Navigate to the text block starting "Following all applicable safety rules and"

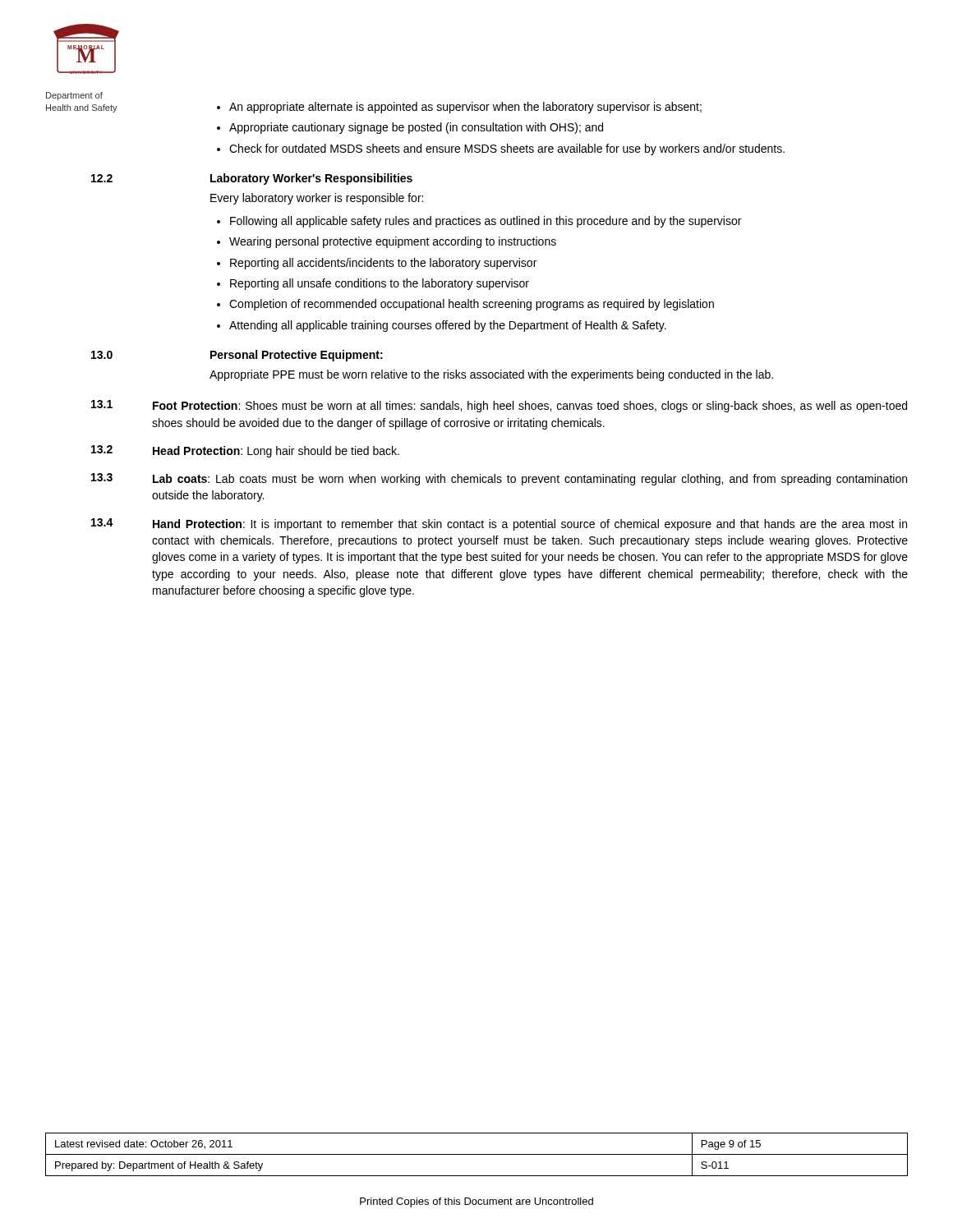coord(485,221)
